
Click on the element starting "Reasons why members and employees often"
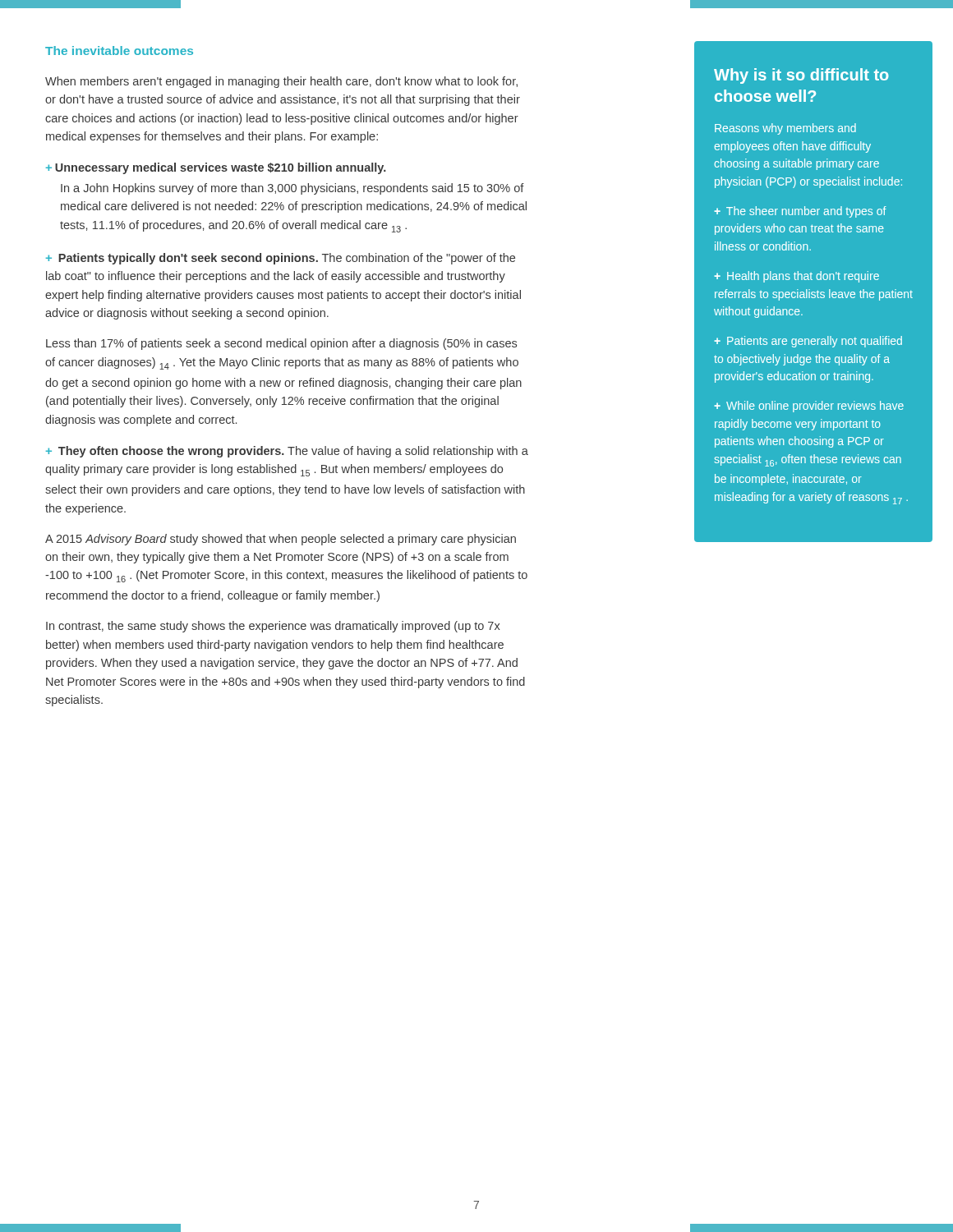813,156
